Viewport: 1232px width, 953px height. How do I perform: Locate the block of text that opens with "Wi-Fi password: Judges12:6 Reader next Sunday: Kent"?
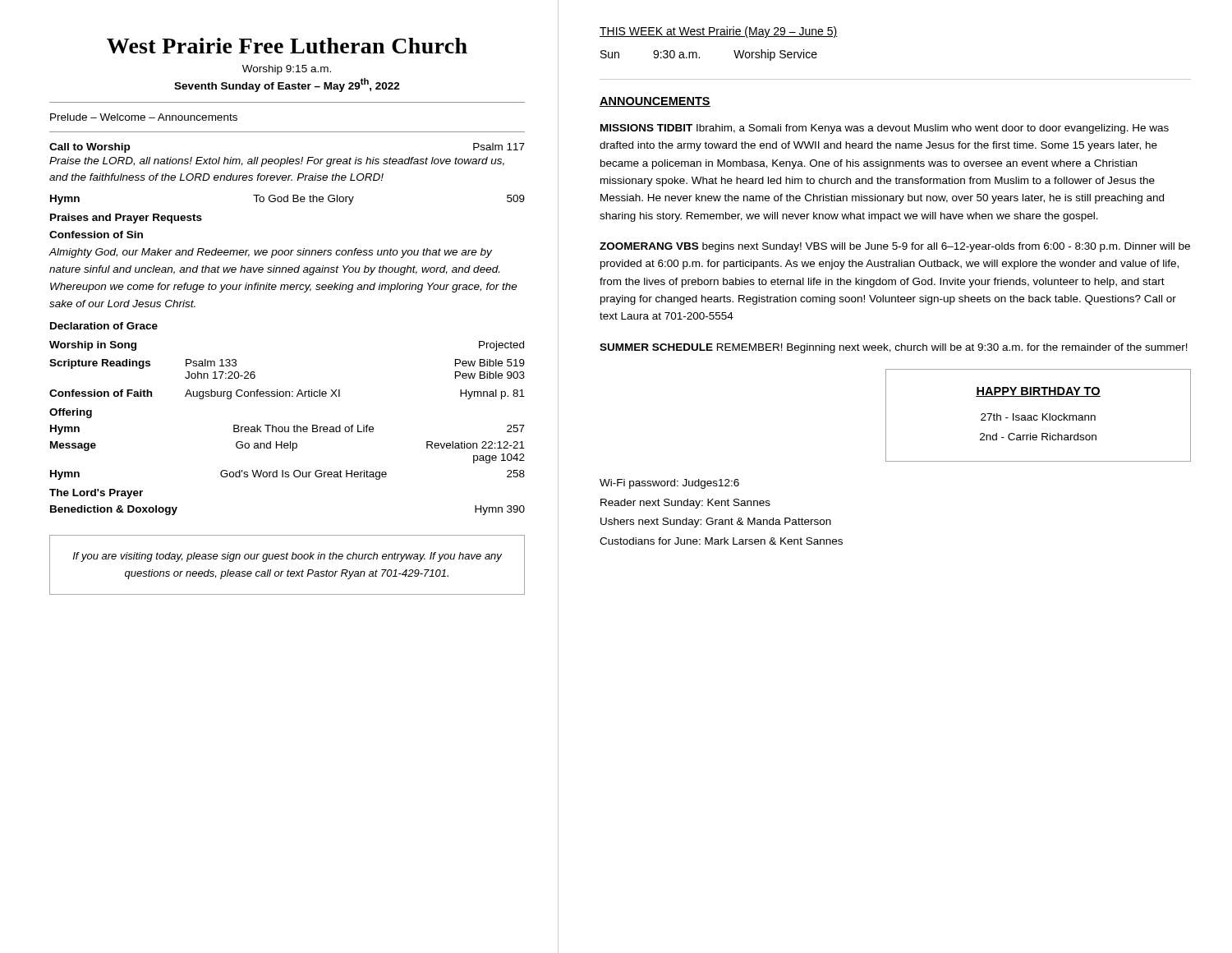(x=721, y=512)
